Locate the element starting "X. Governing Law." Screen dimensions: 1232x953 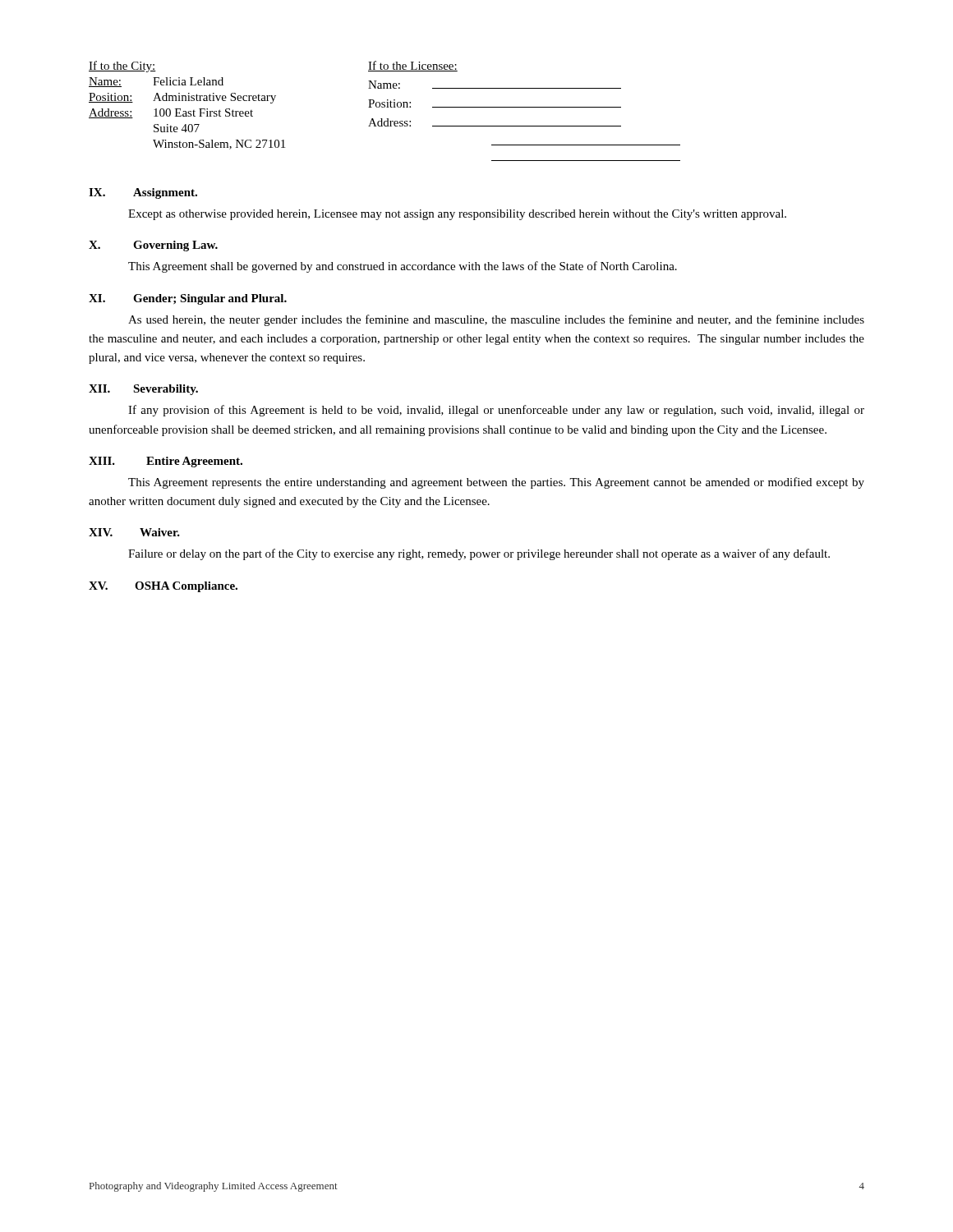[x=153, y=245]
